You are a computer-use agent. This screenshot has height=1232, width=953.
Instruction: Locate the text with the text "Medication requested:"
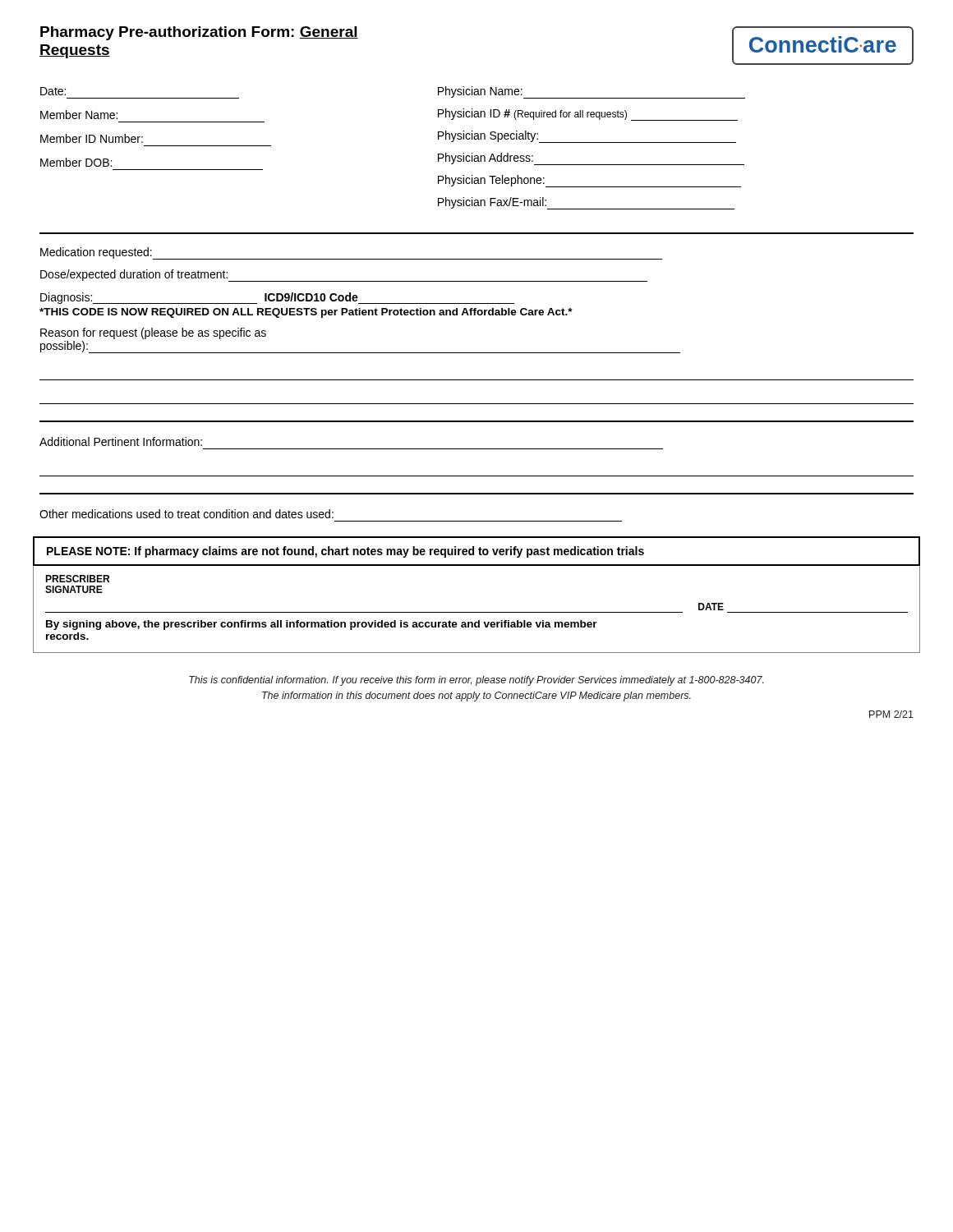(351, 253)
